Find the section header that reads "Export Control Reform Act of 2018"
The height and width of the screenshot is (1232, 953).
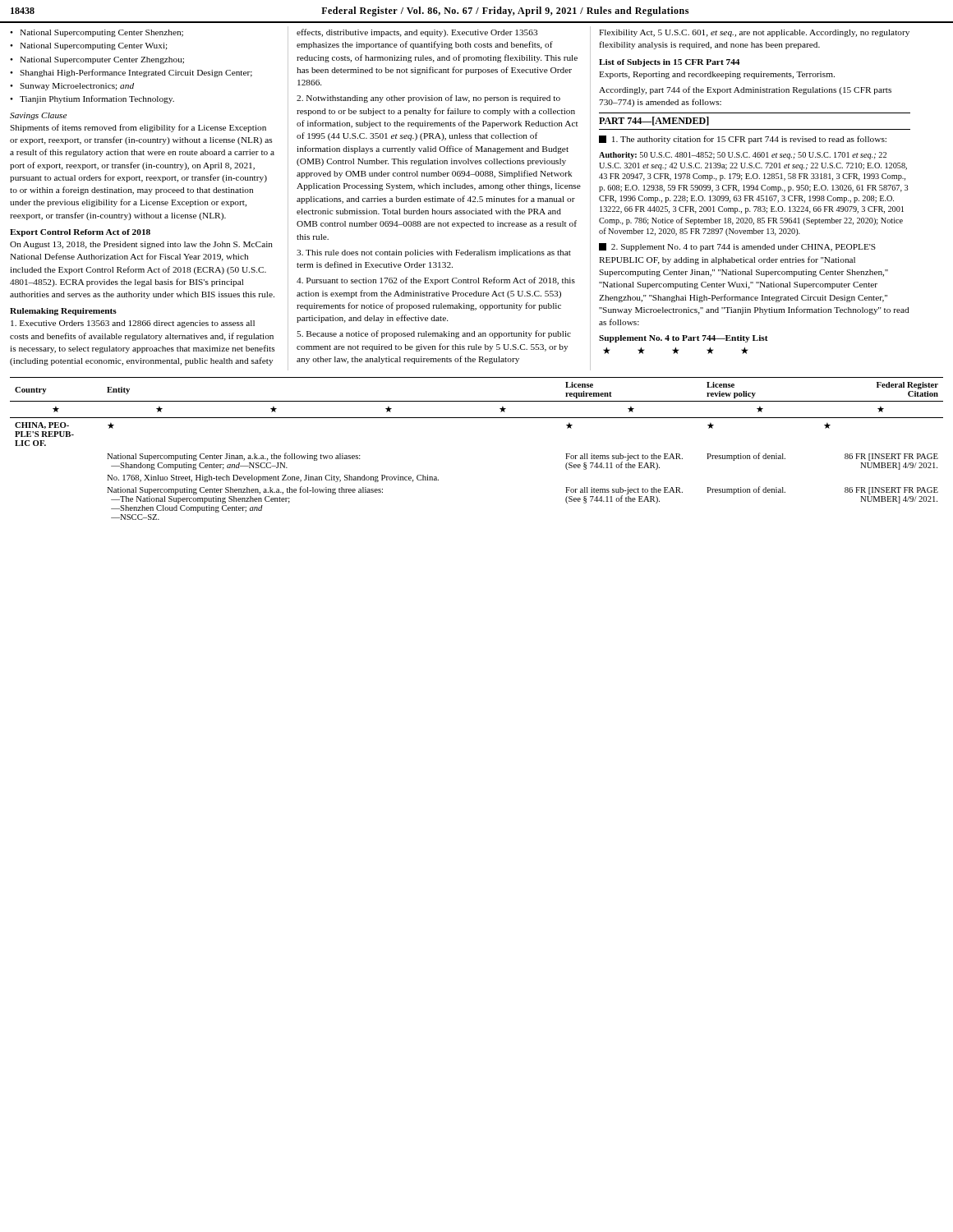(x=80, y=232)
